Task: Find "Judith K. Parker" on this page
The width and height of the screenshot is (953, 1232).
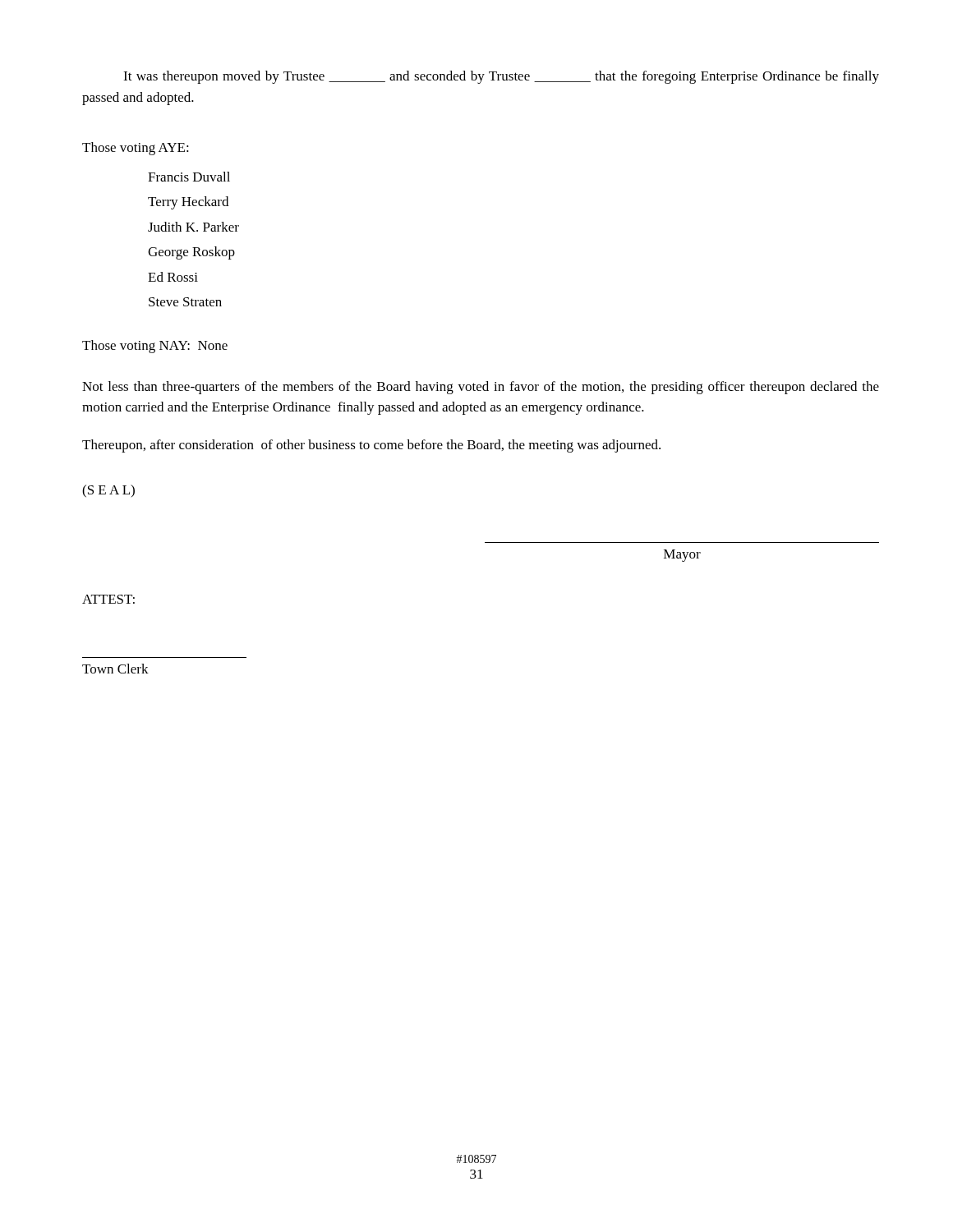Action: click(x=193, y=227)
